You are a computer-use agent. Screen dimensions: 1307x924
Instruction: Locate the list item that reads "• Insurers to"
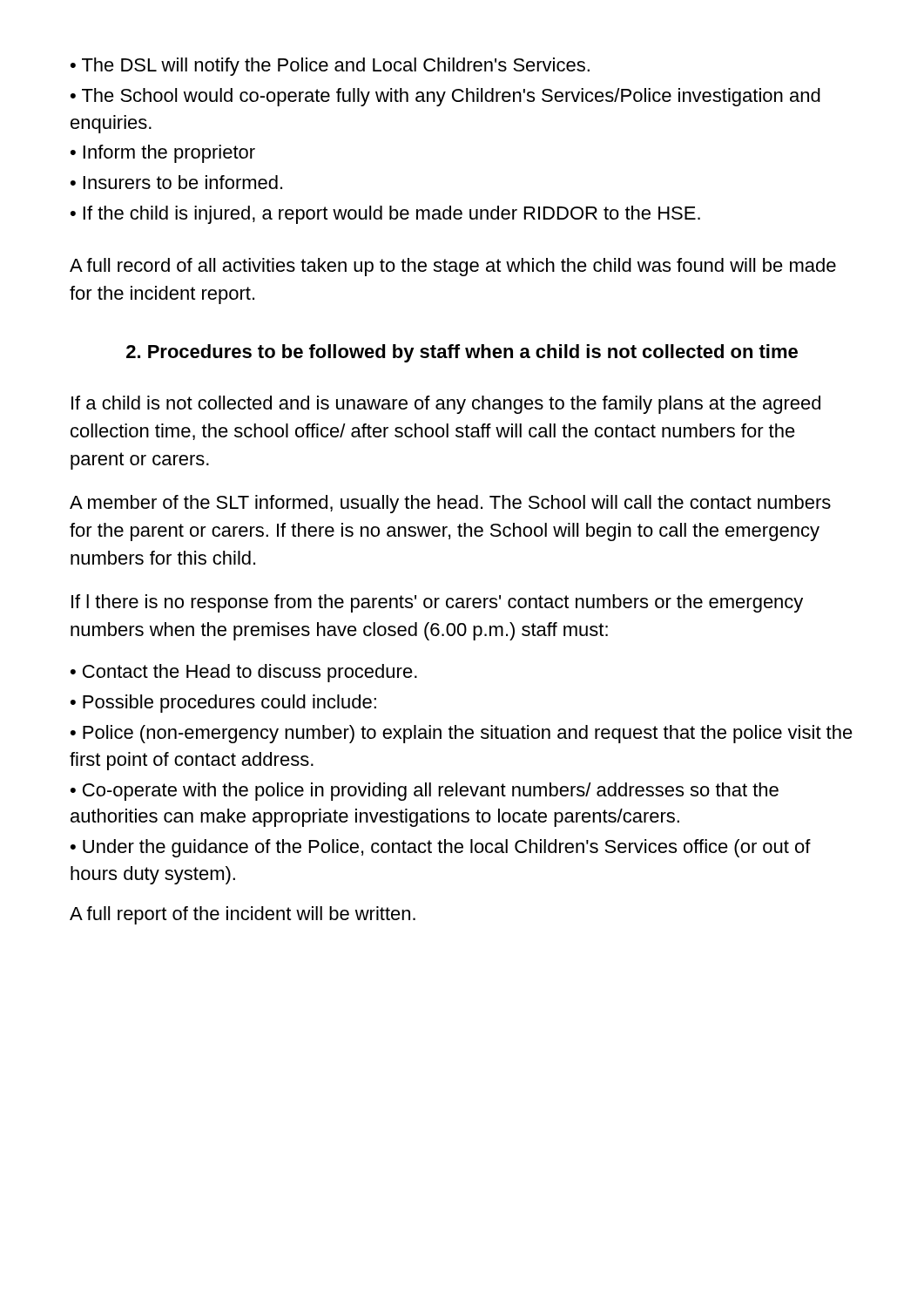pyautogui.click(x=177, y=183)
